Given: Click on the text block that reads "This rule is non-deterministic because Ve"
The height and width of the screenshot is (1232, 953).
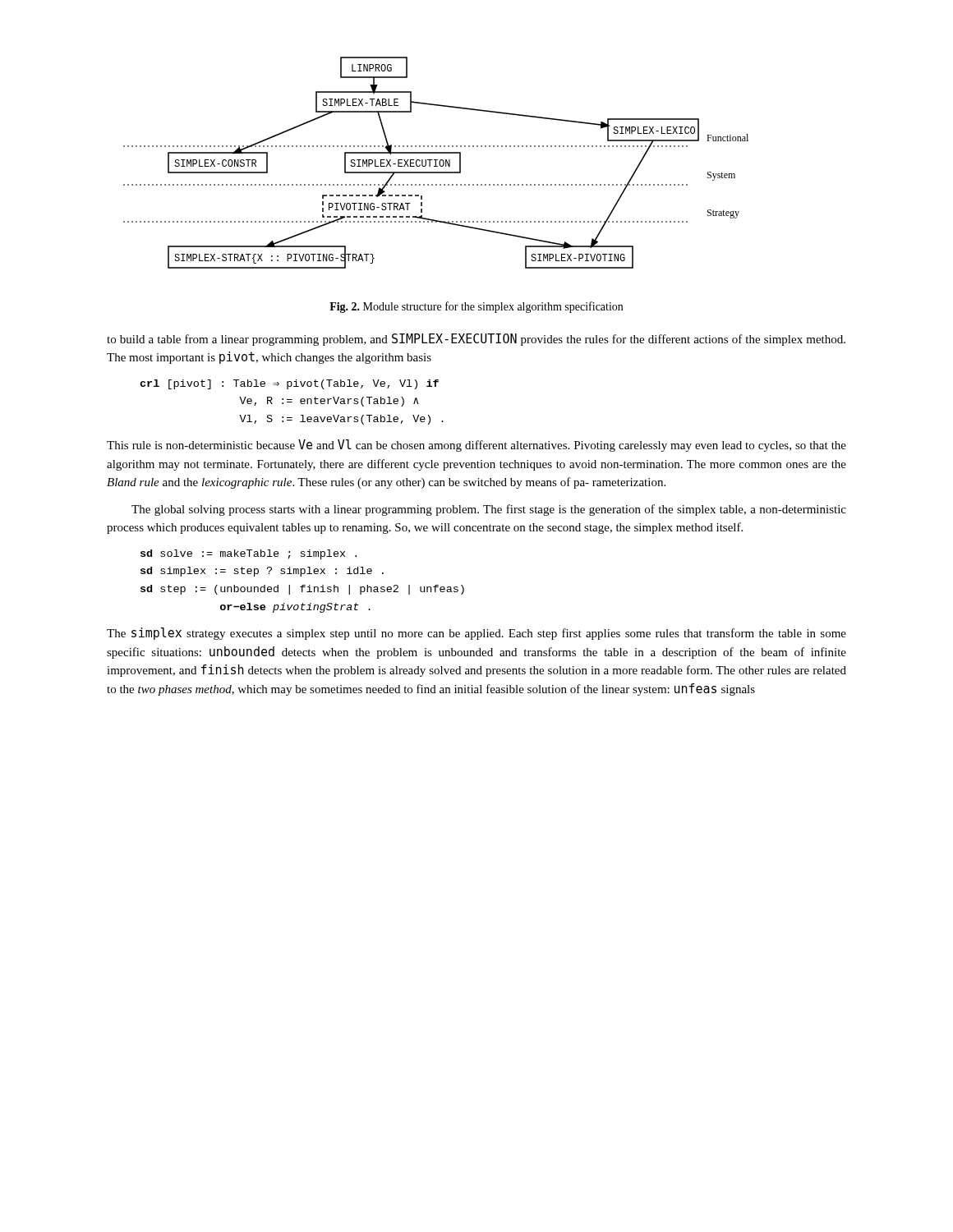Looking at the screenshot, I should (476, 463).
